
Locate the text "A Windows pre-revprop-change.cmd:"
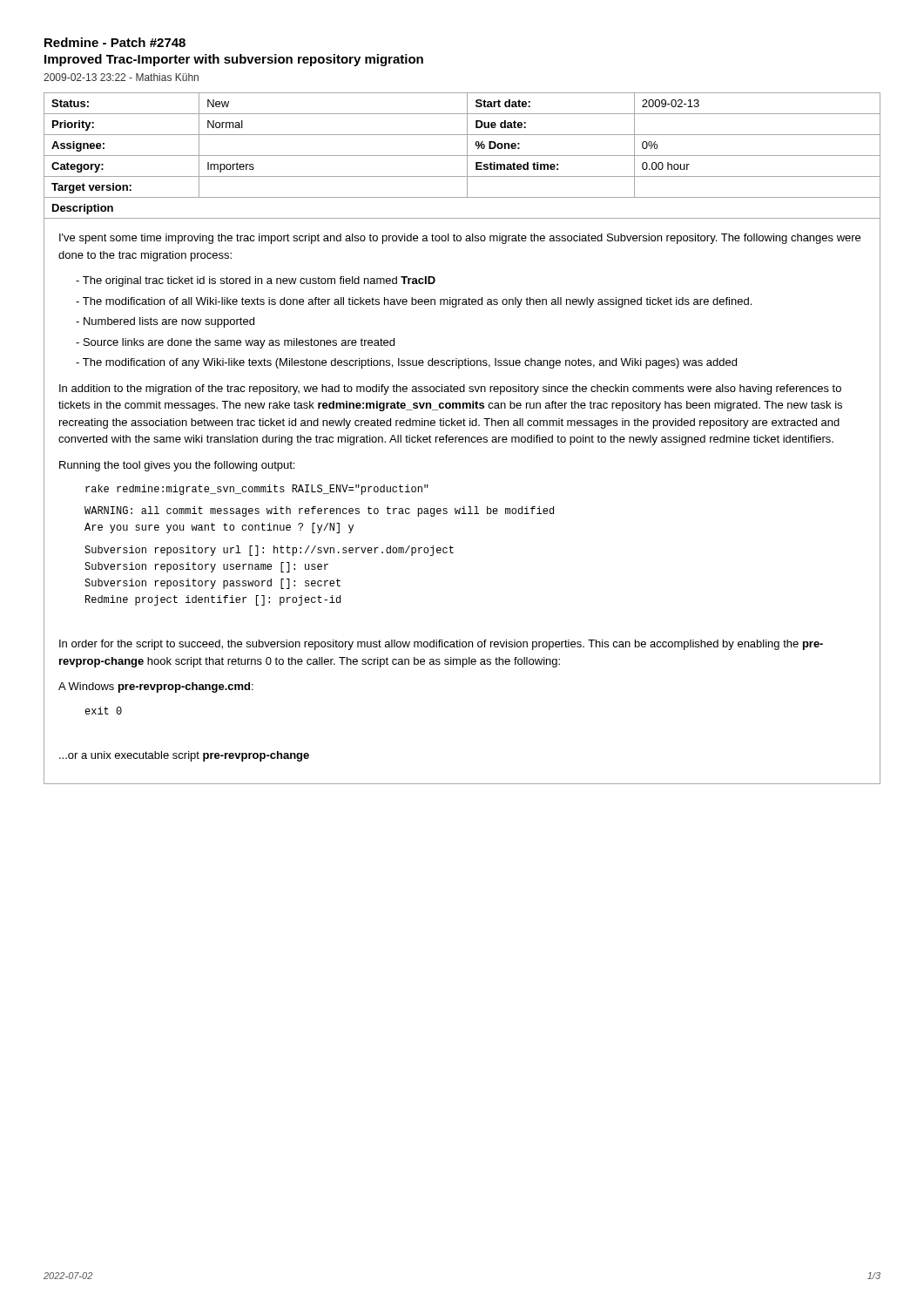[x=156, y=687]
